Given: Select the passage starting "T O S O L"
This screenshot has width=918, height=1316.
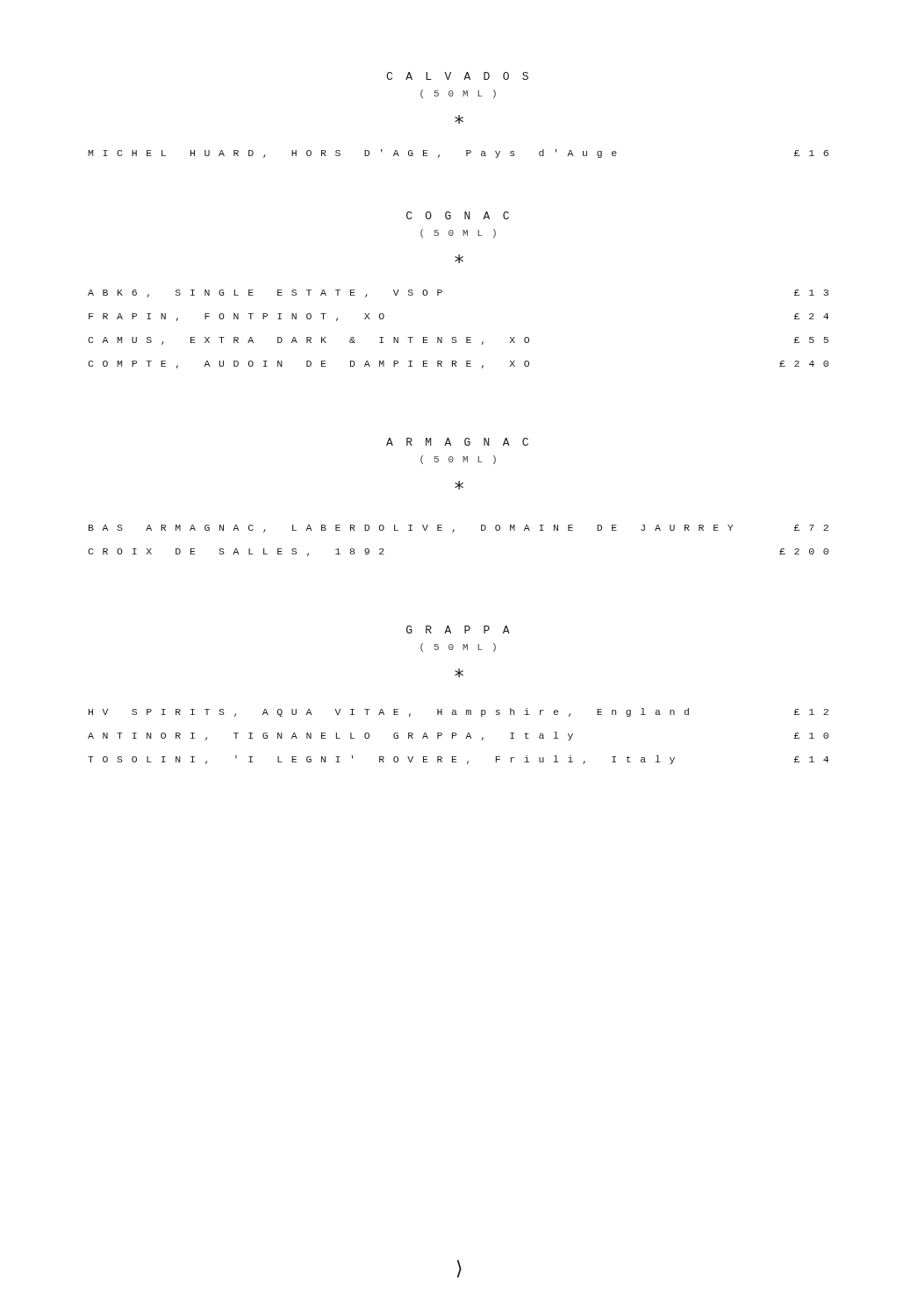Looking at the screenshot, I should click(459, 759).
